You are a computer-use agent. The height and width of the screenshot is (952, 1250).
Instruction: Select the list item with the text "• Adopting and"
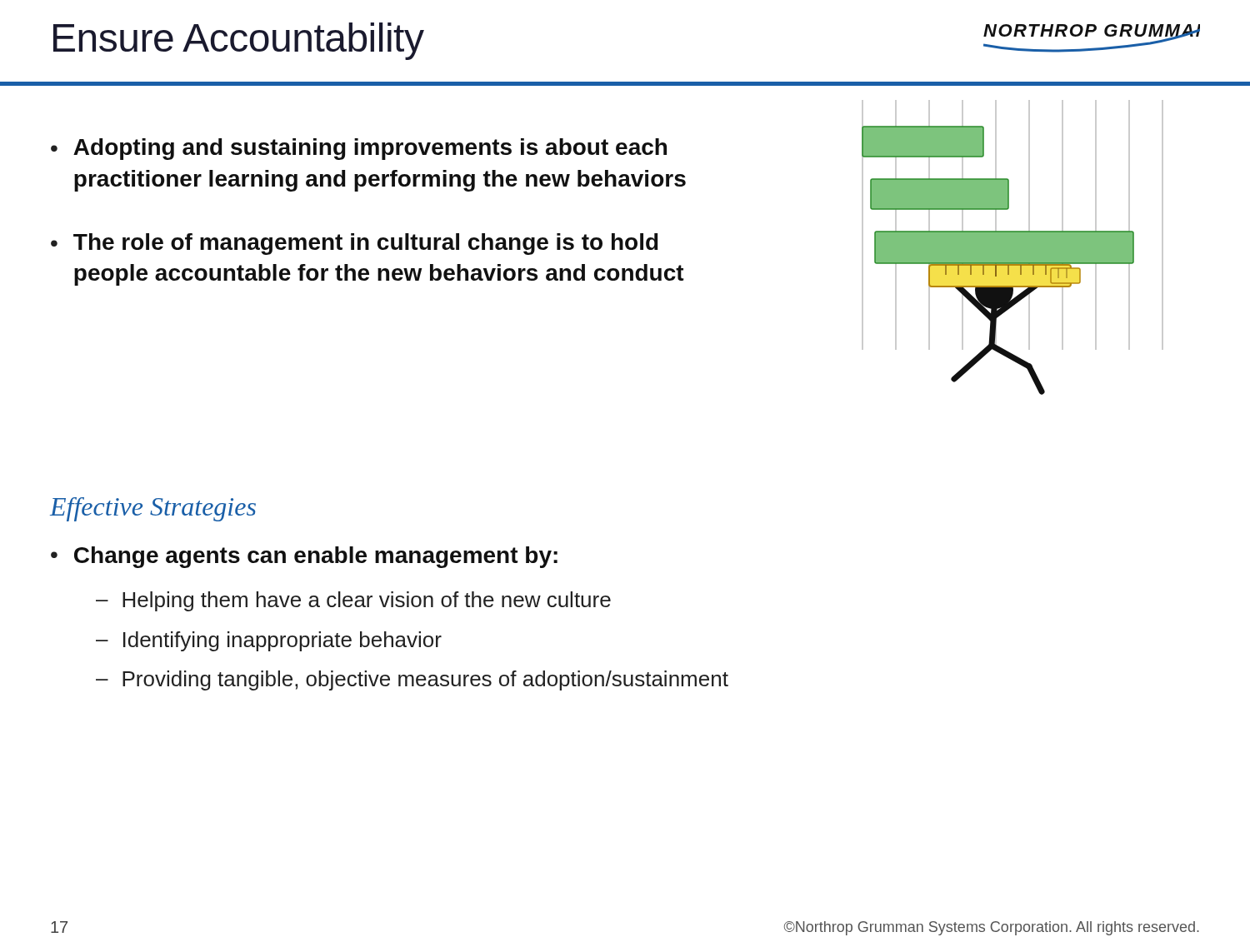click(392, 163)
